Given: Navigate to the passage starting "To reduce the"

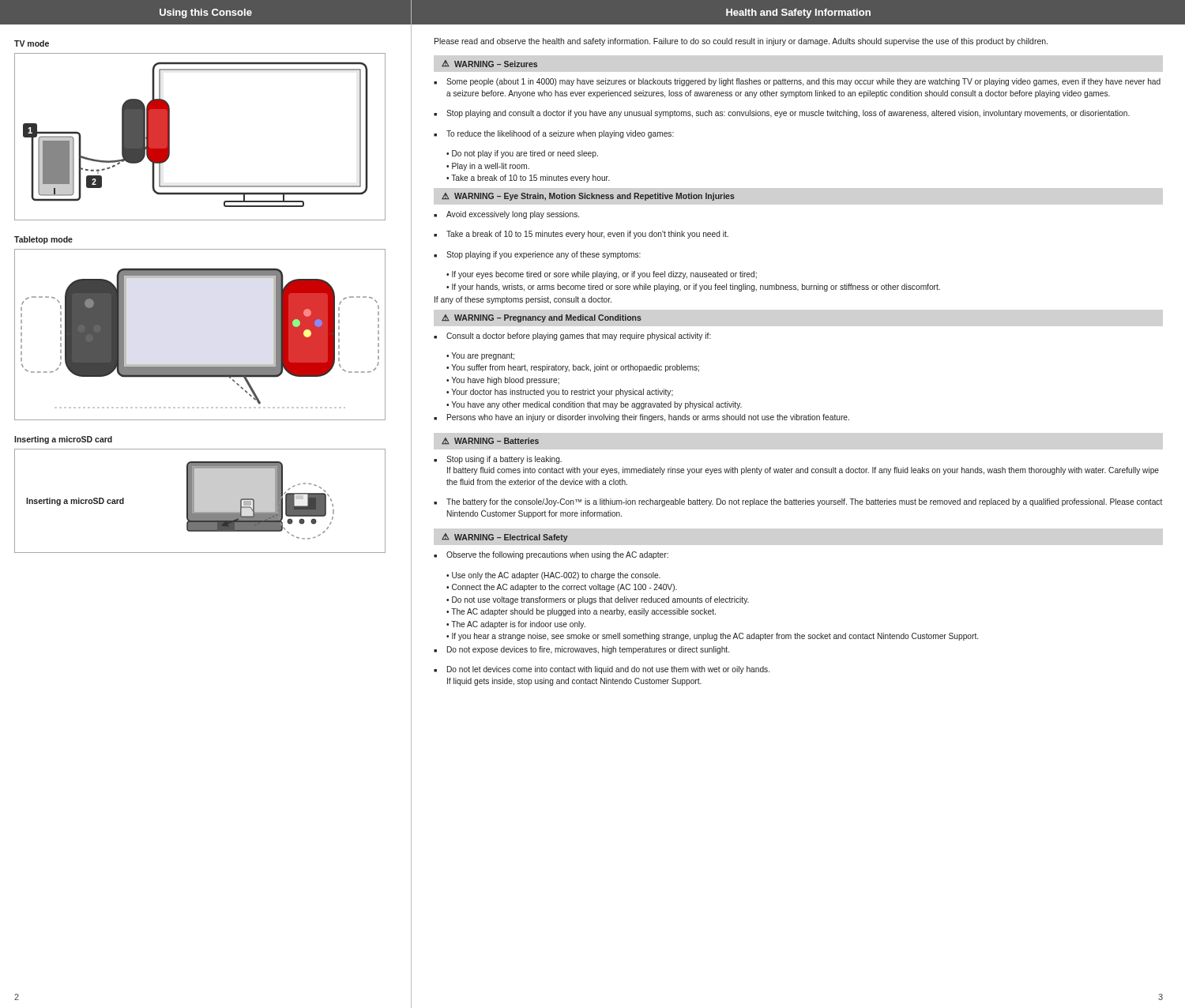Looking at the screenshot, I should coord(554,134).
